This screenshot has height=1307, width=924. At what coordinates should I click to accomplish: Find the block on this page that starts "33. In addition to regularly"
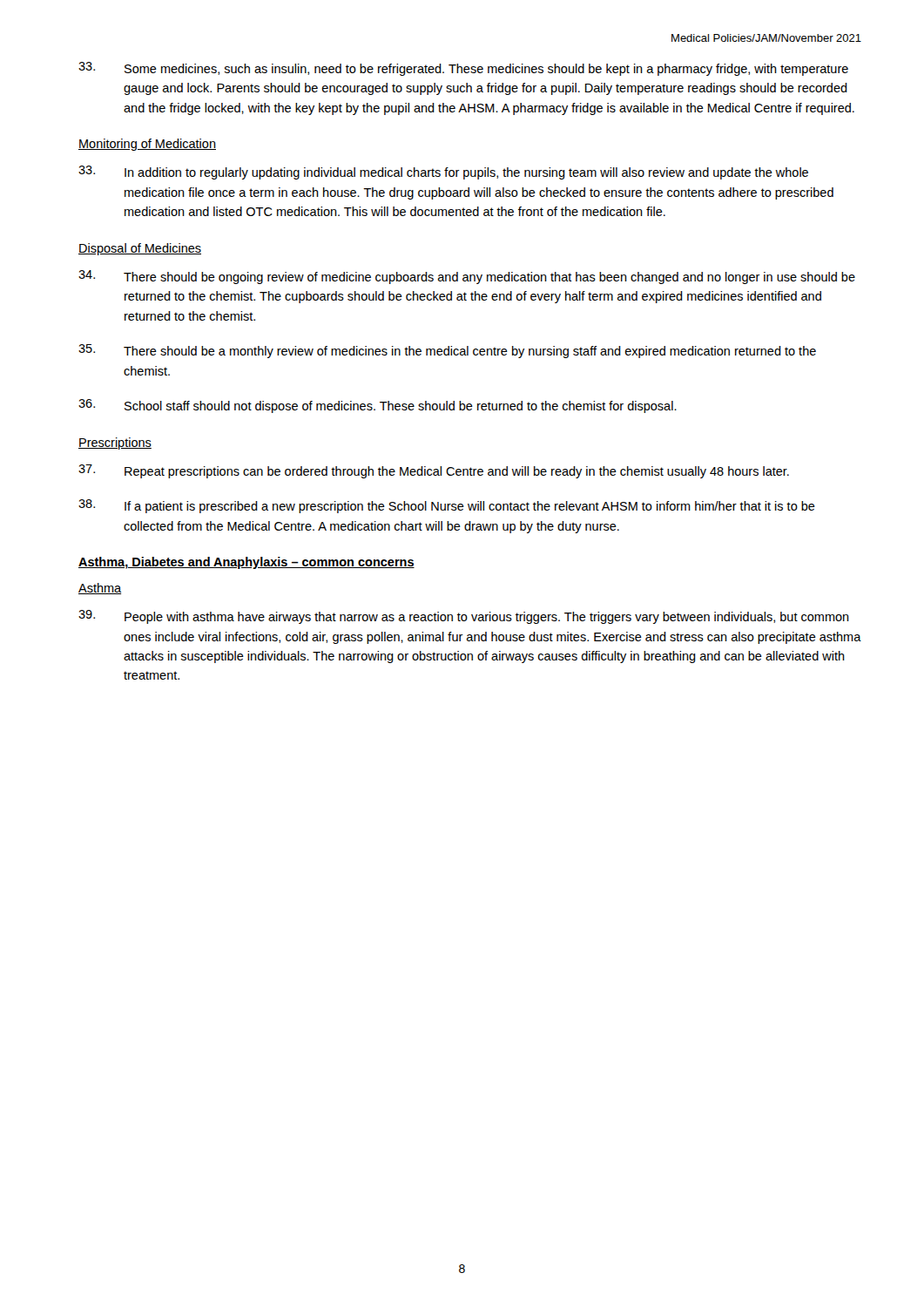470,193
